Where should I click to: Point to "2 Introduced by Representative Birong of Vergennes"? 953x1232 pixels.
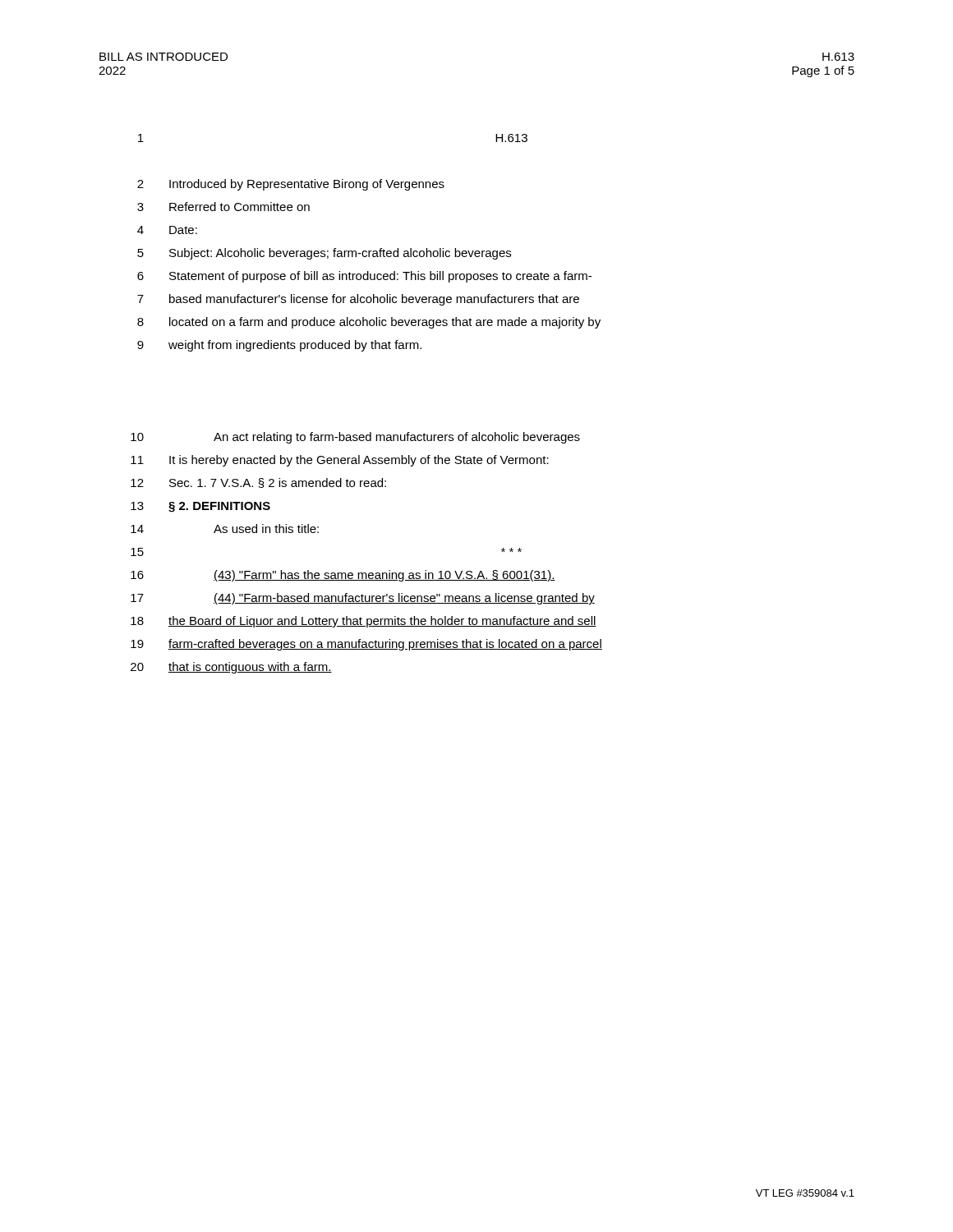291,185
